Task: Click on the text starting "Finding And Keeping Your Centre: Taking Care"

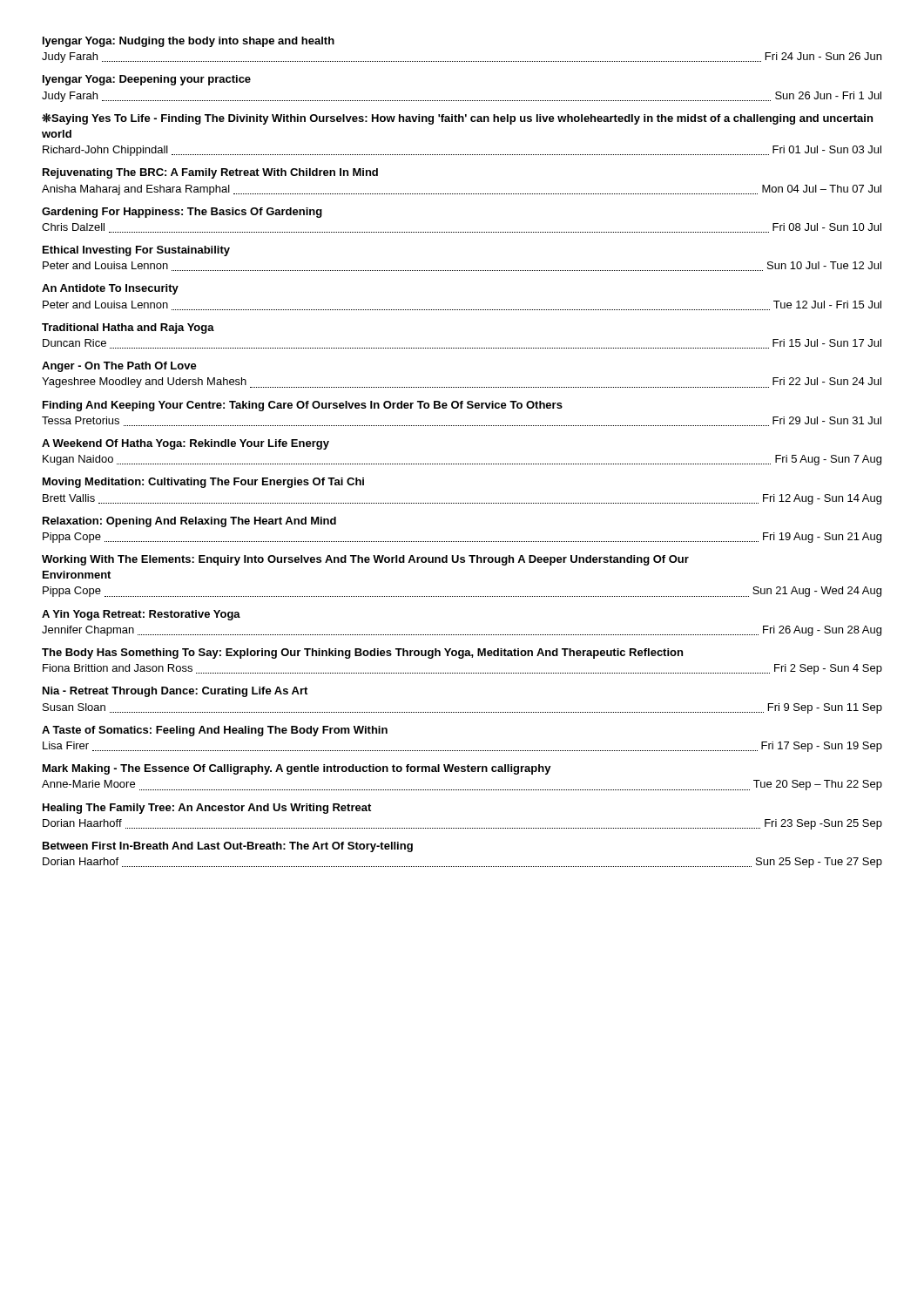Action: pos(462,413)
